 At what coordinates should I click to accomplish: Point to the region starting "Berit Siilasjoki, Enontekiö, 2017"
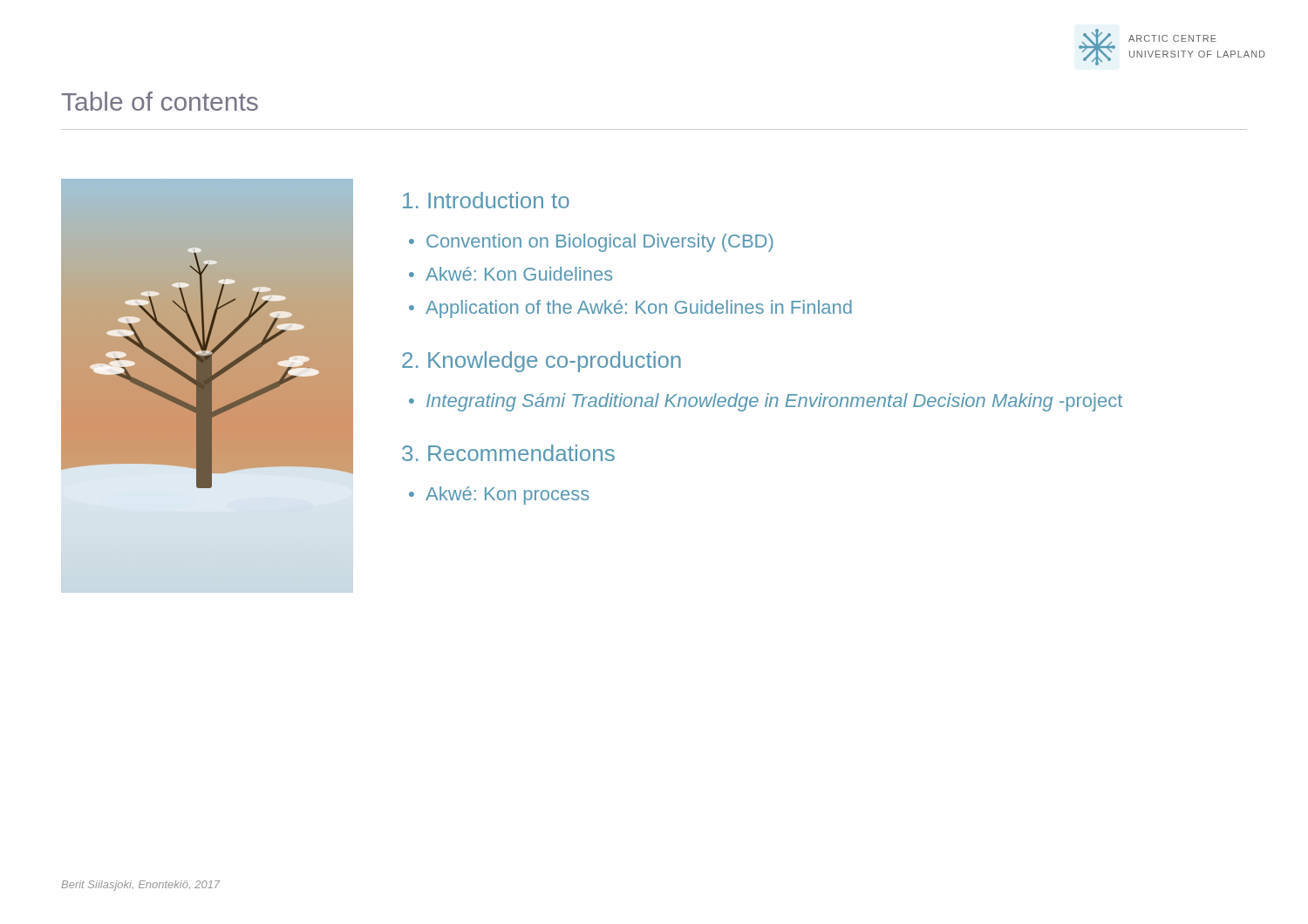(140, 884)
